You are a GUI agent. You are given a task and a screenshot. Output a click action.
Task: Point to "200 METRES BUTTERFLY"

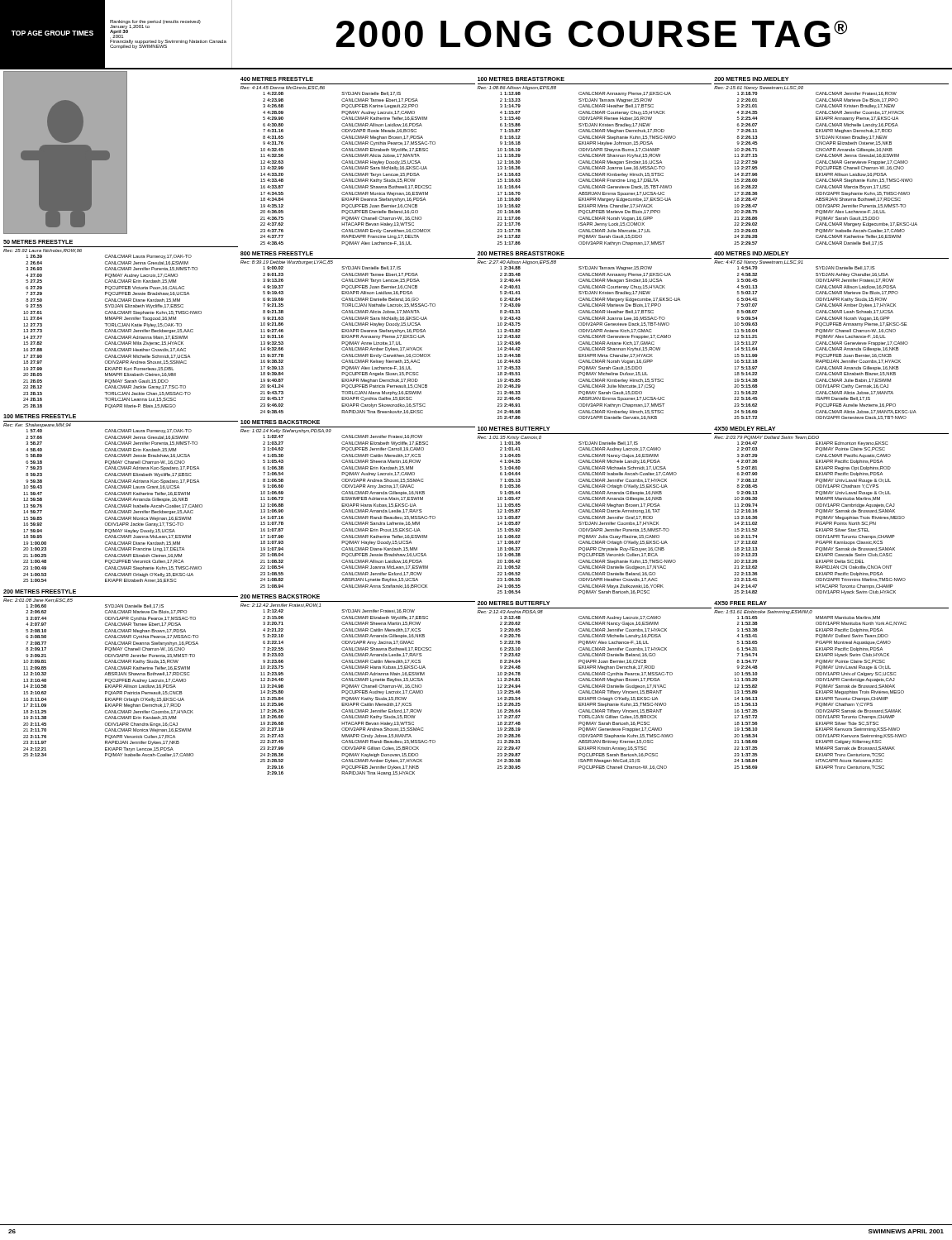(x=514, y=603)
